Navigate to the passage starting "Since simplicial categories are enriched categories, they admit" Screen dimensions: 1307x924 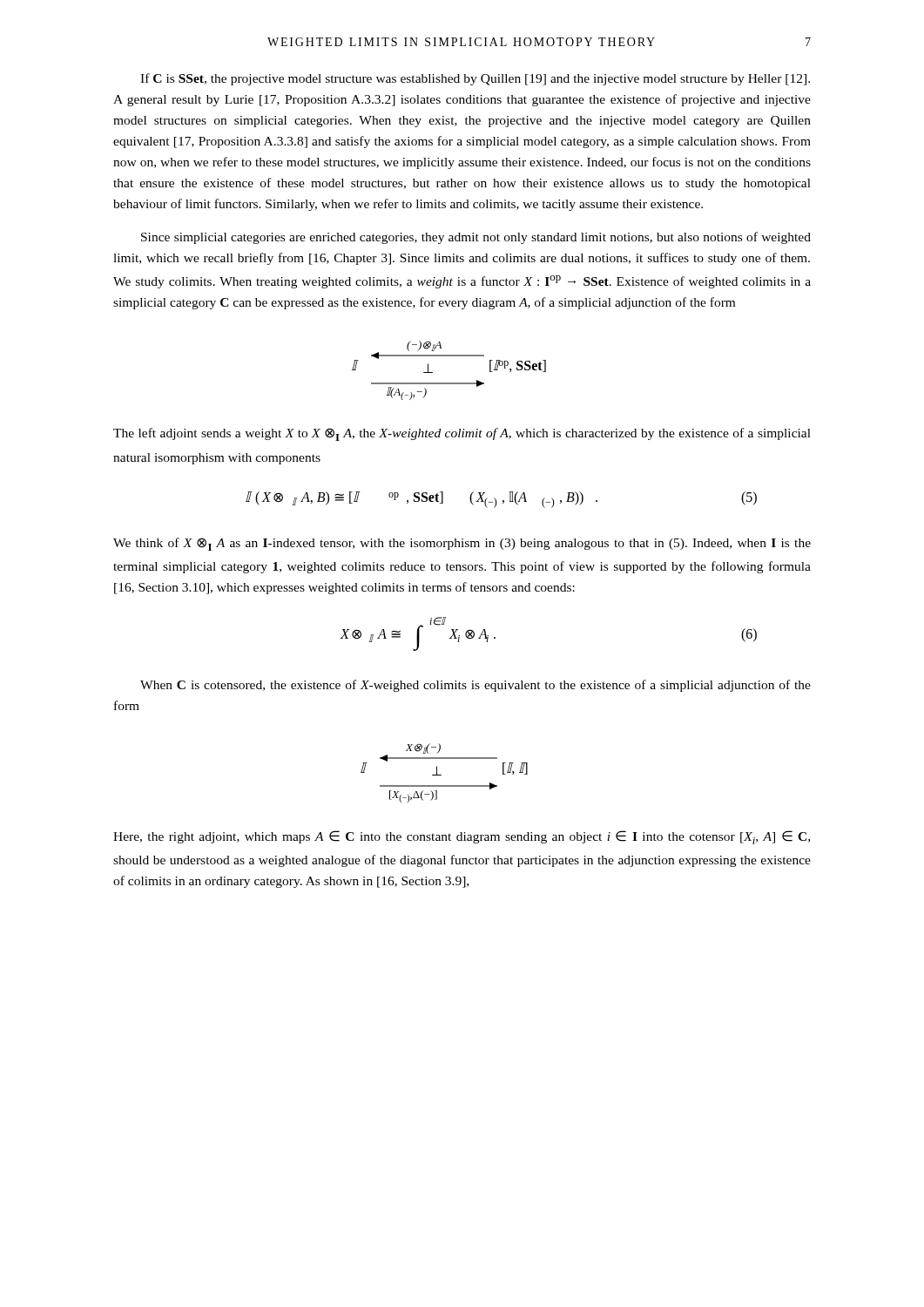pos(462,270)
